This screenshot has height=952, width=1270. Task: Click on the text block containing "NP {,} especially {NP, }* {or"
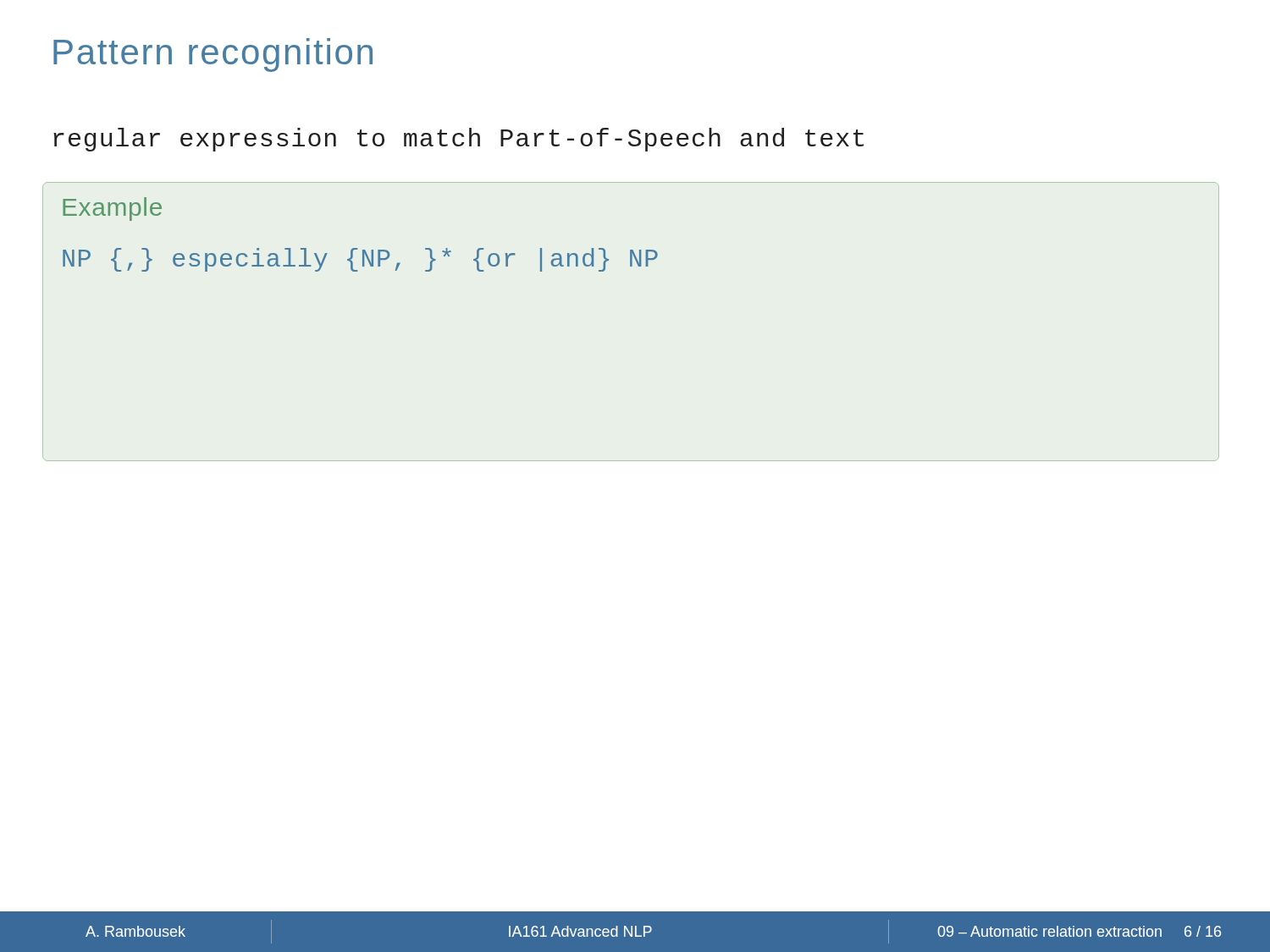tap(360, 260)
